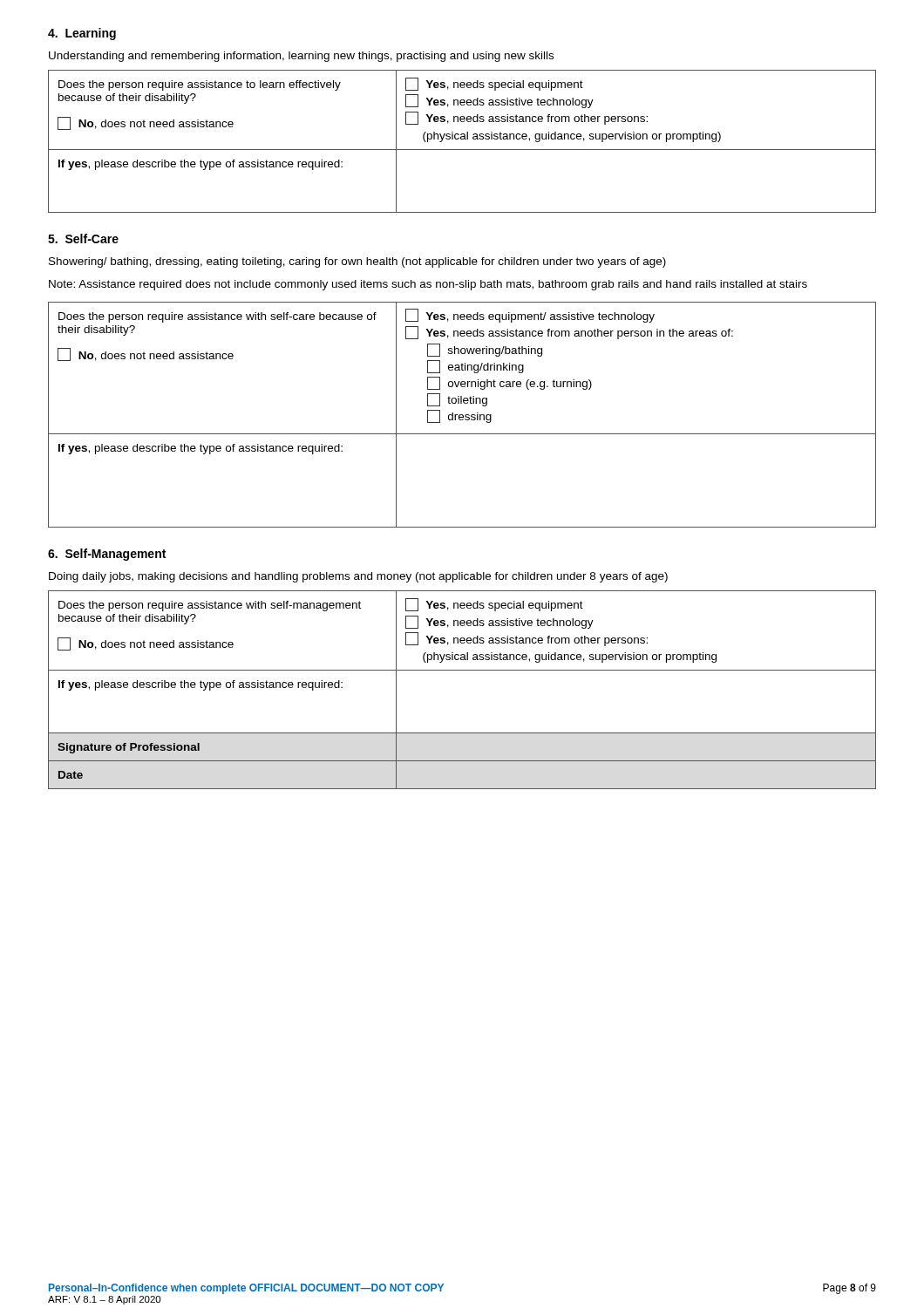The width and height of the screenshot is (924, 1308).
Task: Select the text block that says "Doing daily jobs, making"
Action: [x=358, y=576]
